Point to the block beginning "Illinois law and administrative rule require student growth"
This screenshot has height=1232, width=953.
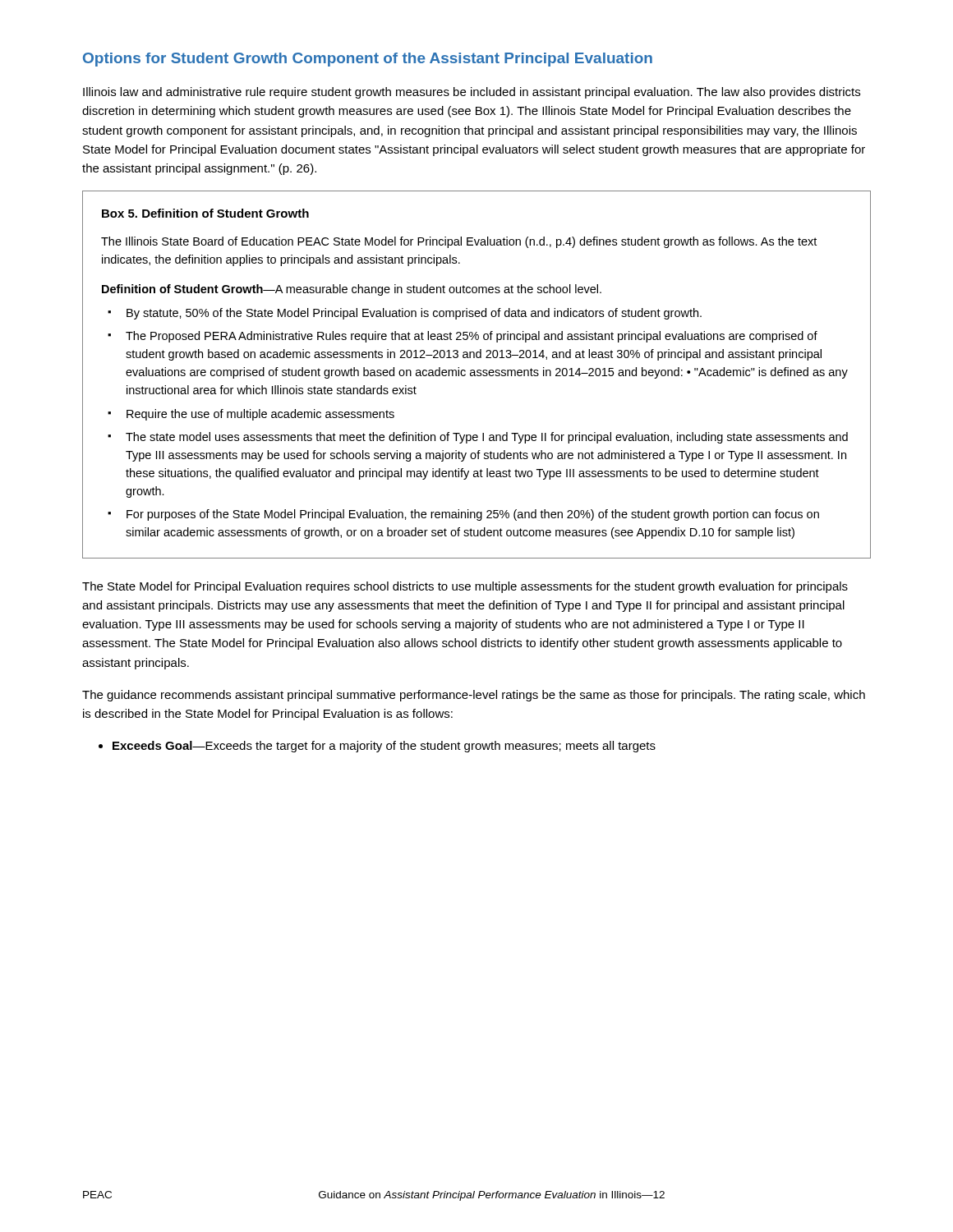point(476,130)
